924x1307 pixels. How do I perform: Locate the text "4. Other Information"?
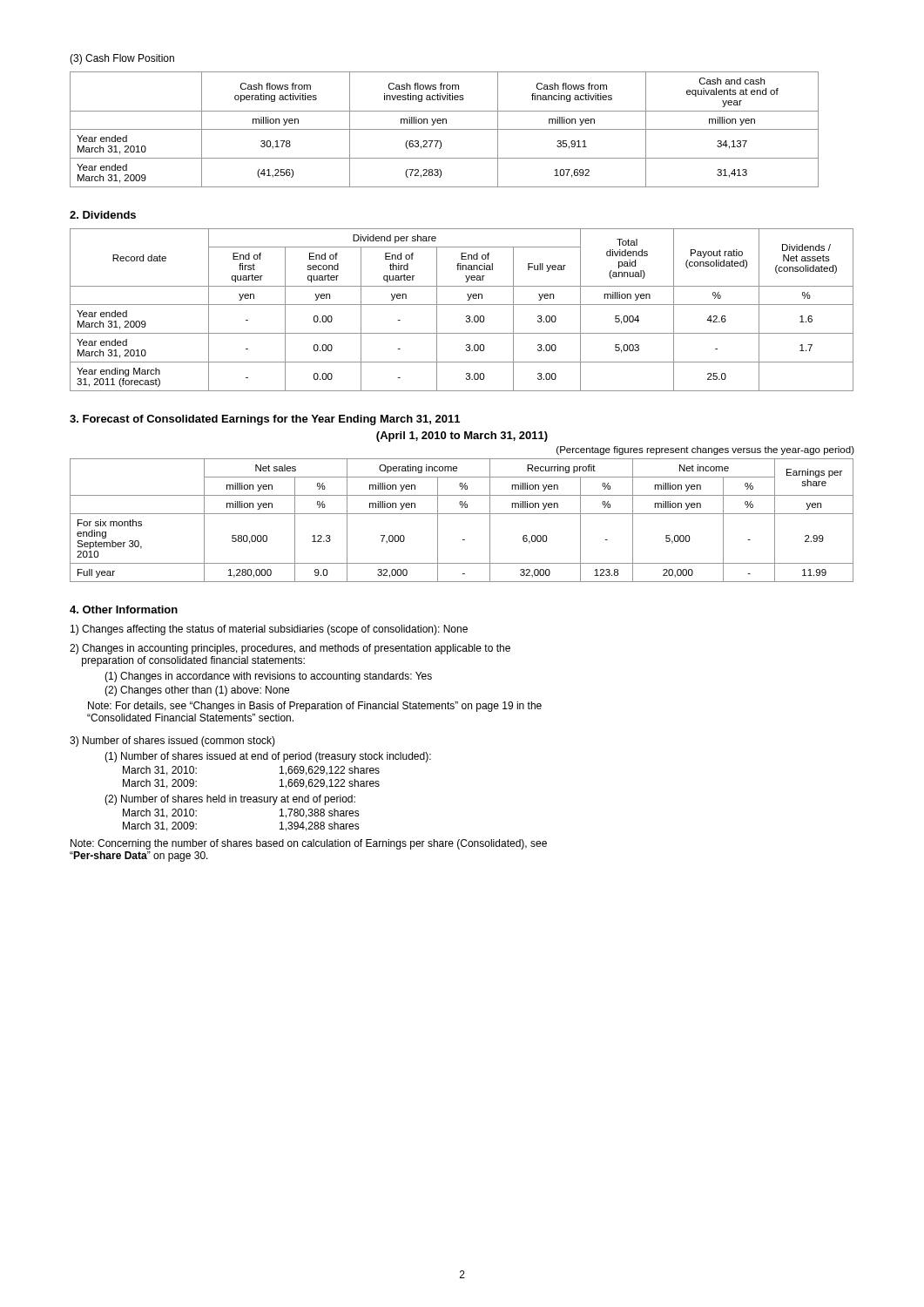click(x=124, y=609)
